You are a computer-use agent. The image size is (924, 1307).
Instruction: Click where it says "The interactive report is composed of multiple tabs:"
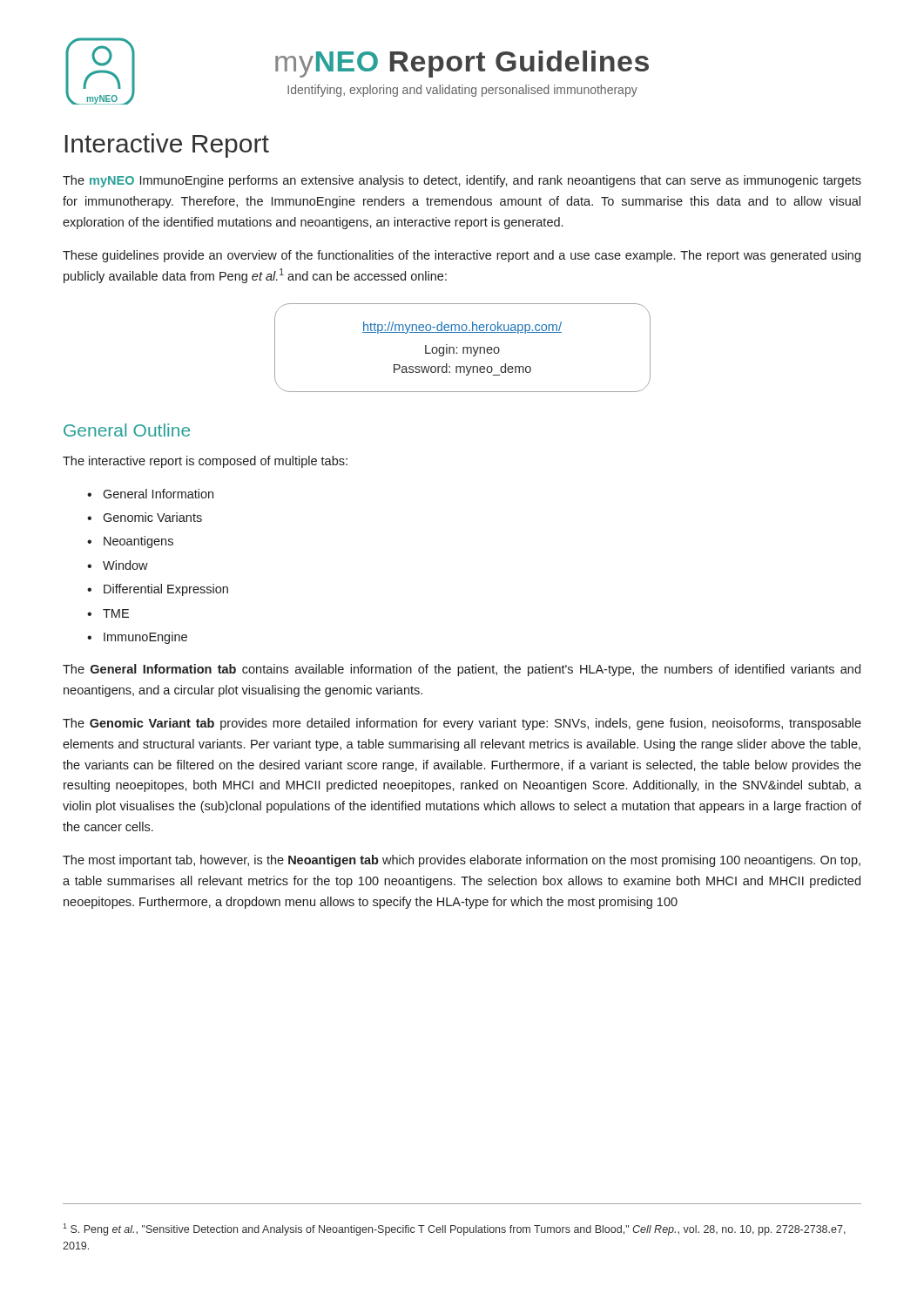[205, 462]
